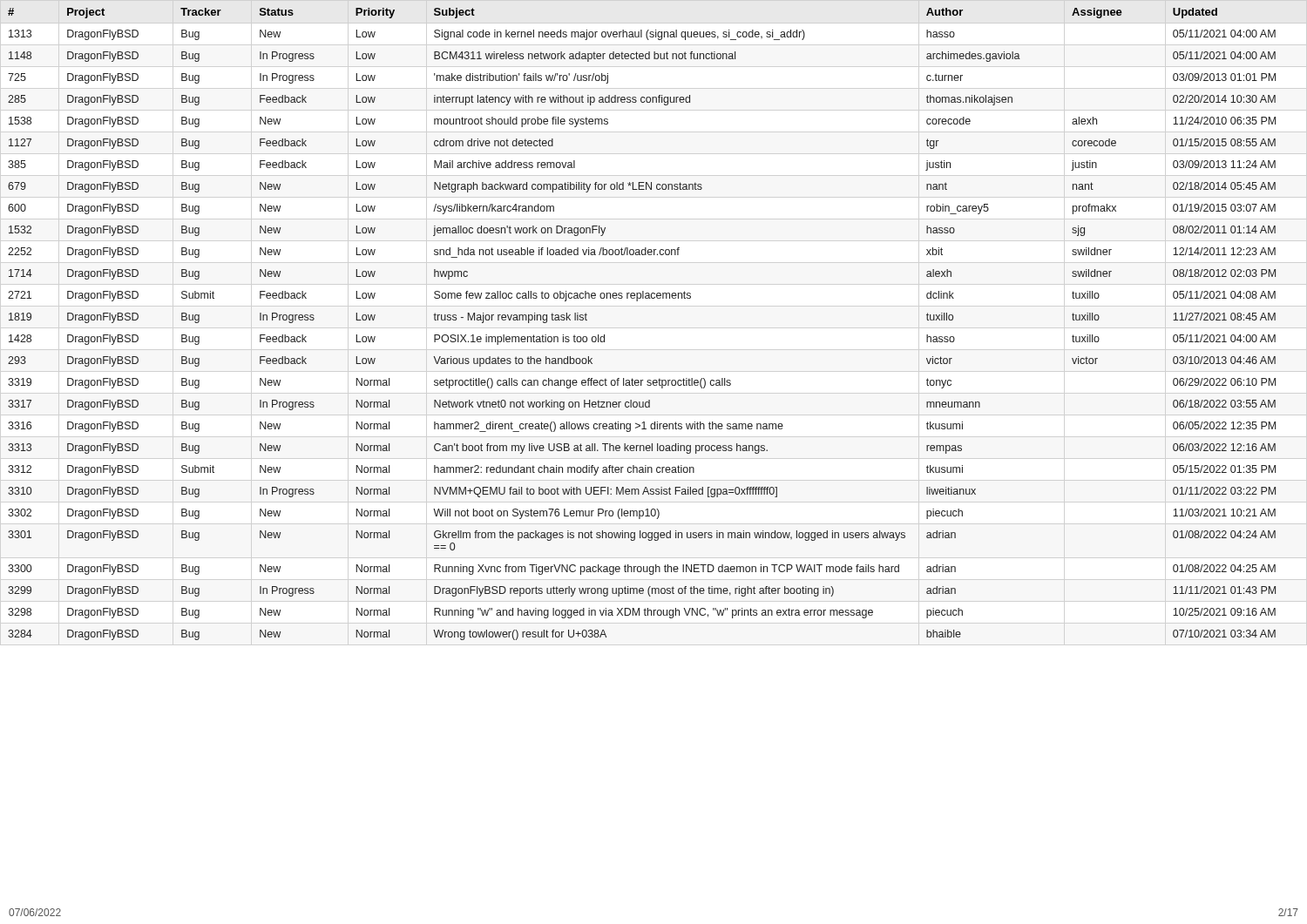Locate the table with the text "01/19/2015 03:07 AM"
The width and height of the screenshot is (1307, 924).
(654, 323)
